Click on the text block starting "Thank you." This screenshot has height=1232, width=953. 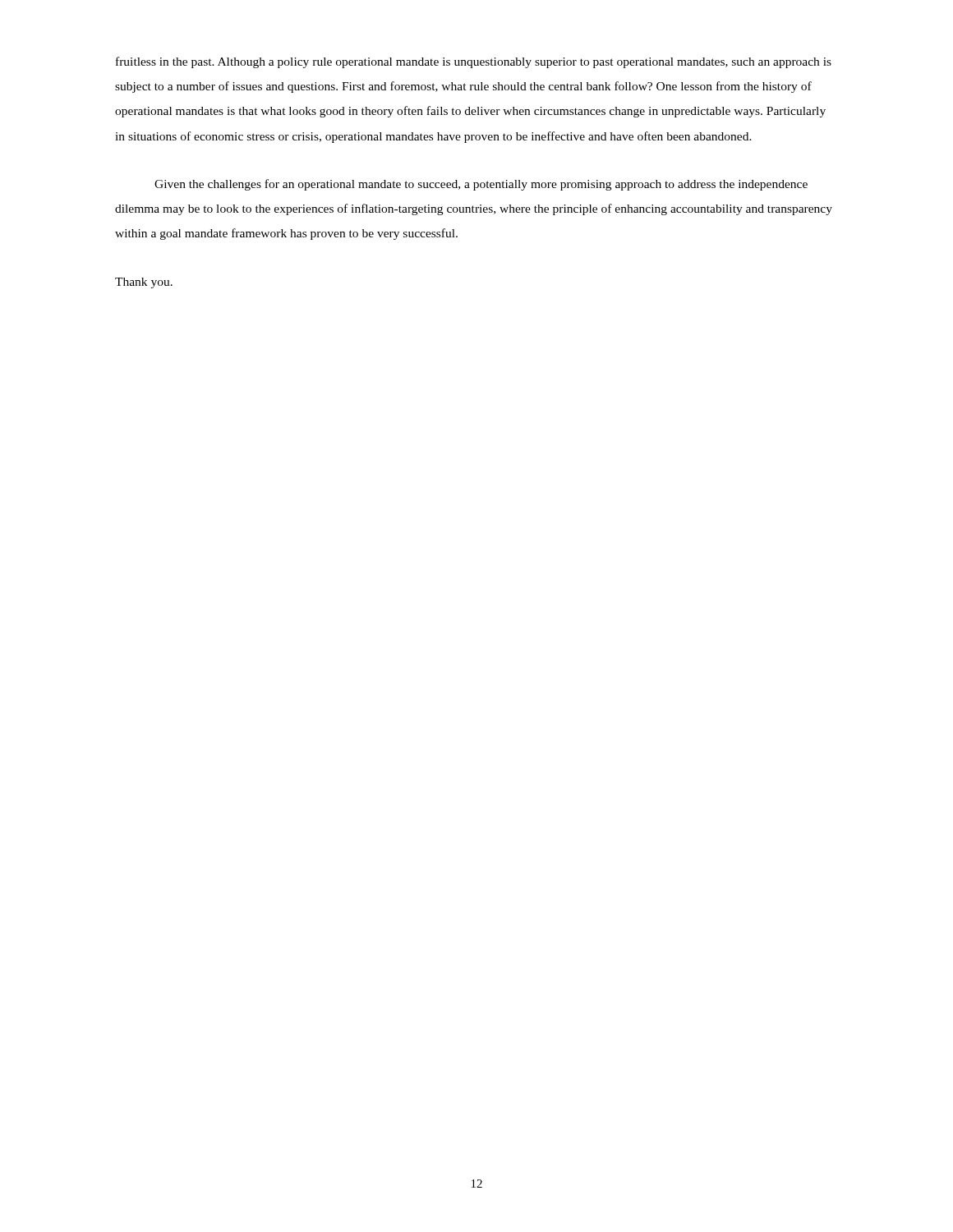click(144, 281)
